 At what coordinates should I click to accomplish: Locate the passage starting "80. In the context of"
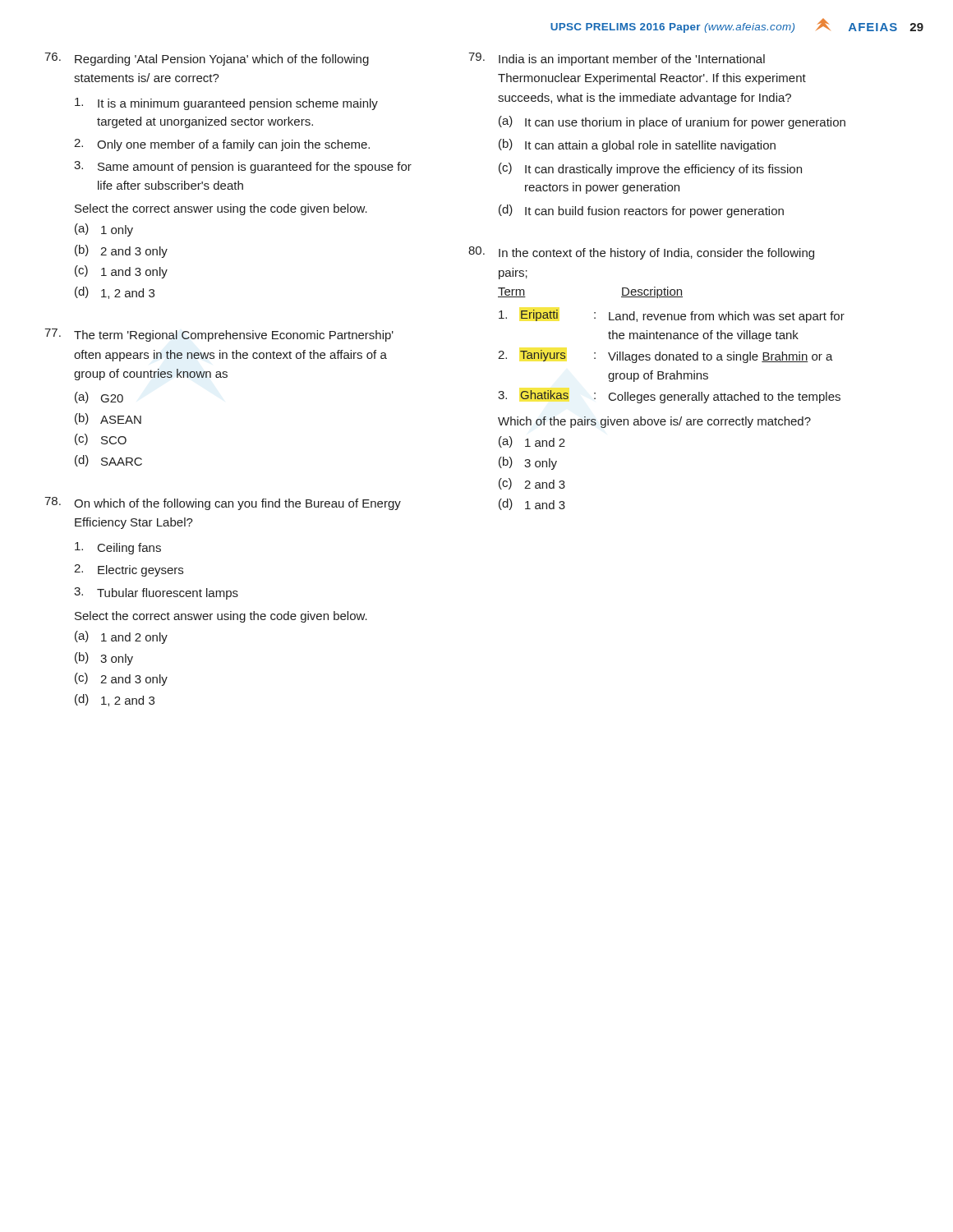(x=657, y=379)
